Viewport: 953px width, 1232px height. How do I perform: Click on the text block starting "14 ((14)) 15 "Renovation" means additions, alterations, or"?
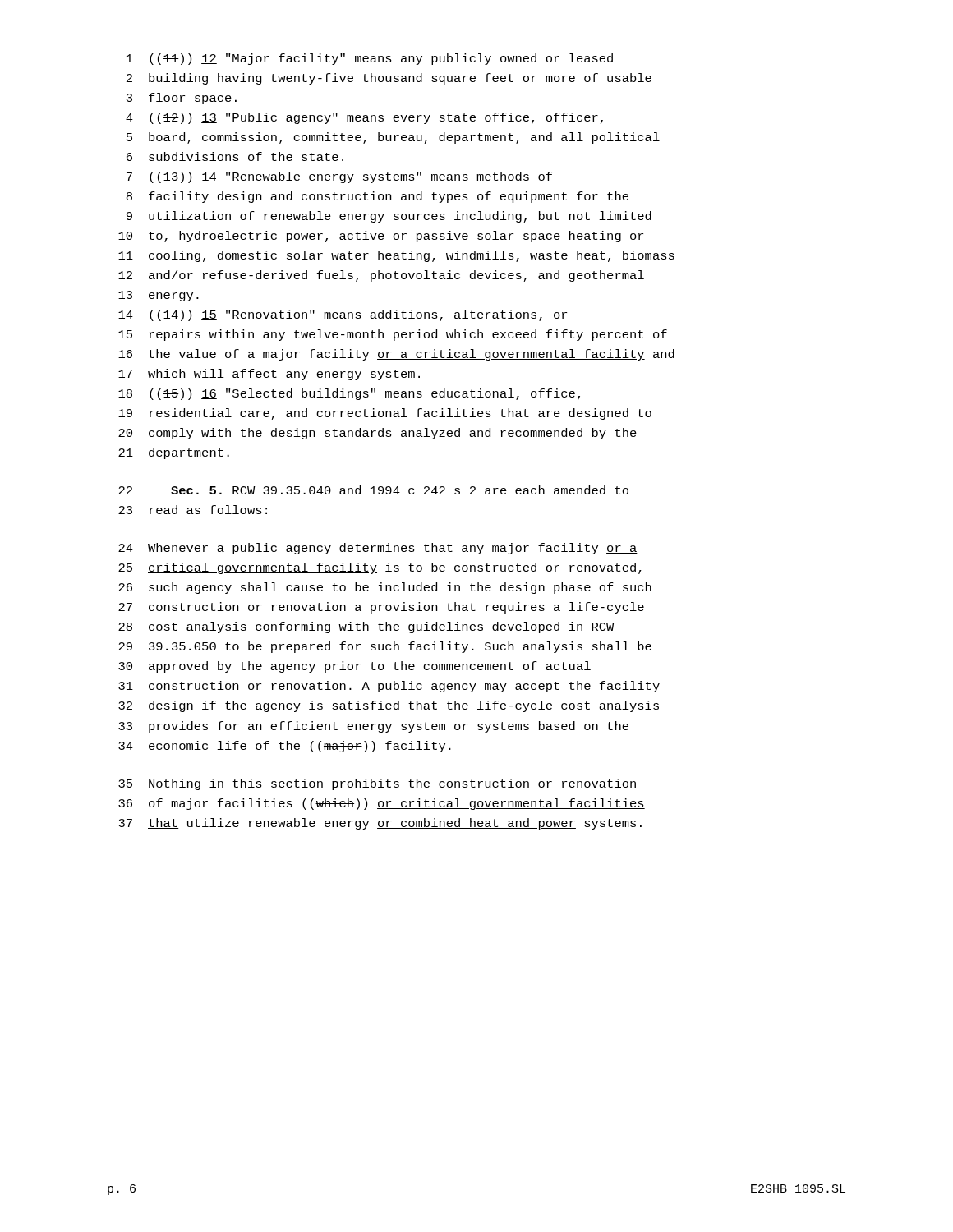coord(476,345)
